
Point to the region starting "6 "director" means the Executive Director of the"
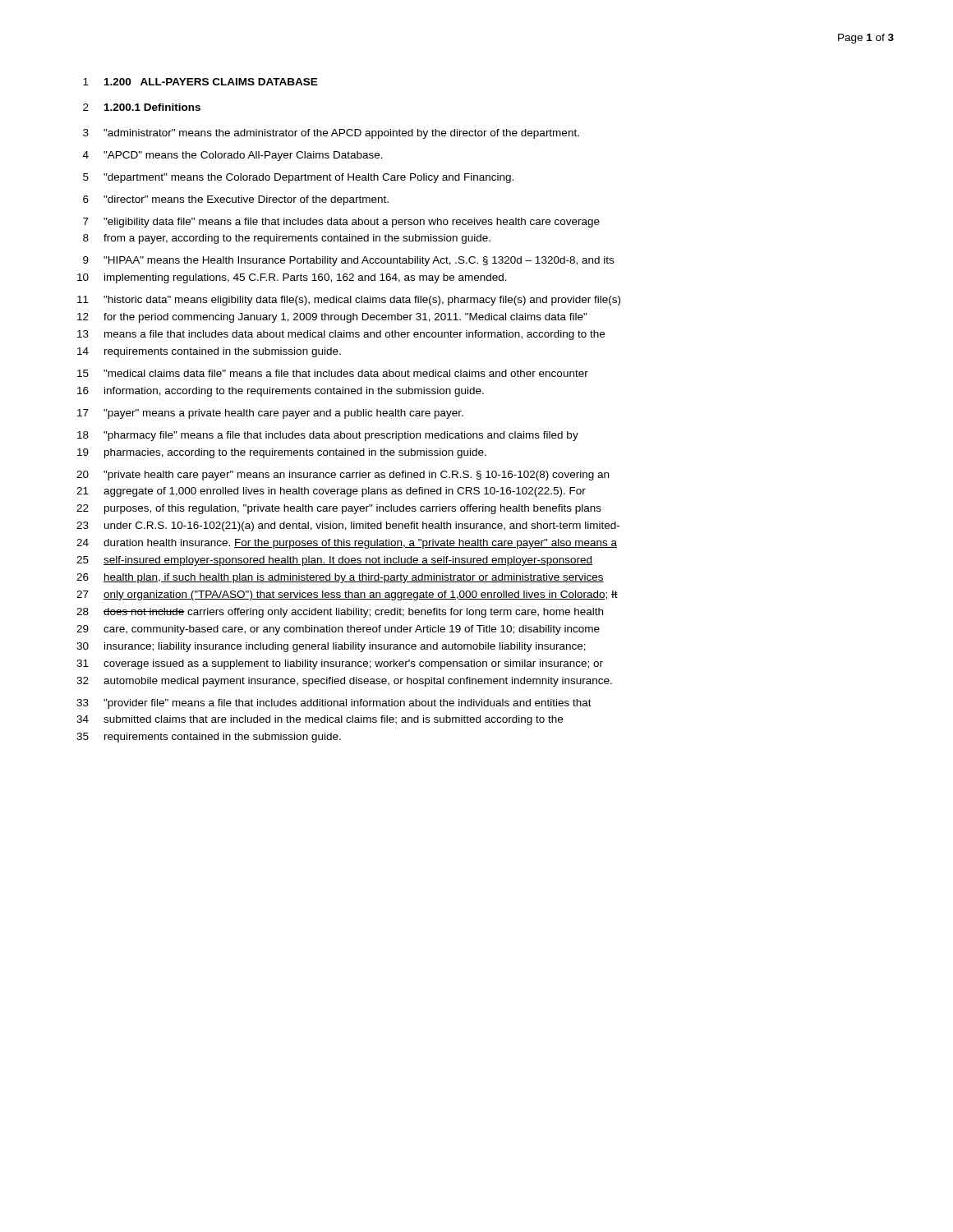(x=236, y=200)
